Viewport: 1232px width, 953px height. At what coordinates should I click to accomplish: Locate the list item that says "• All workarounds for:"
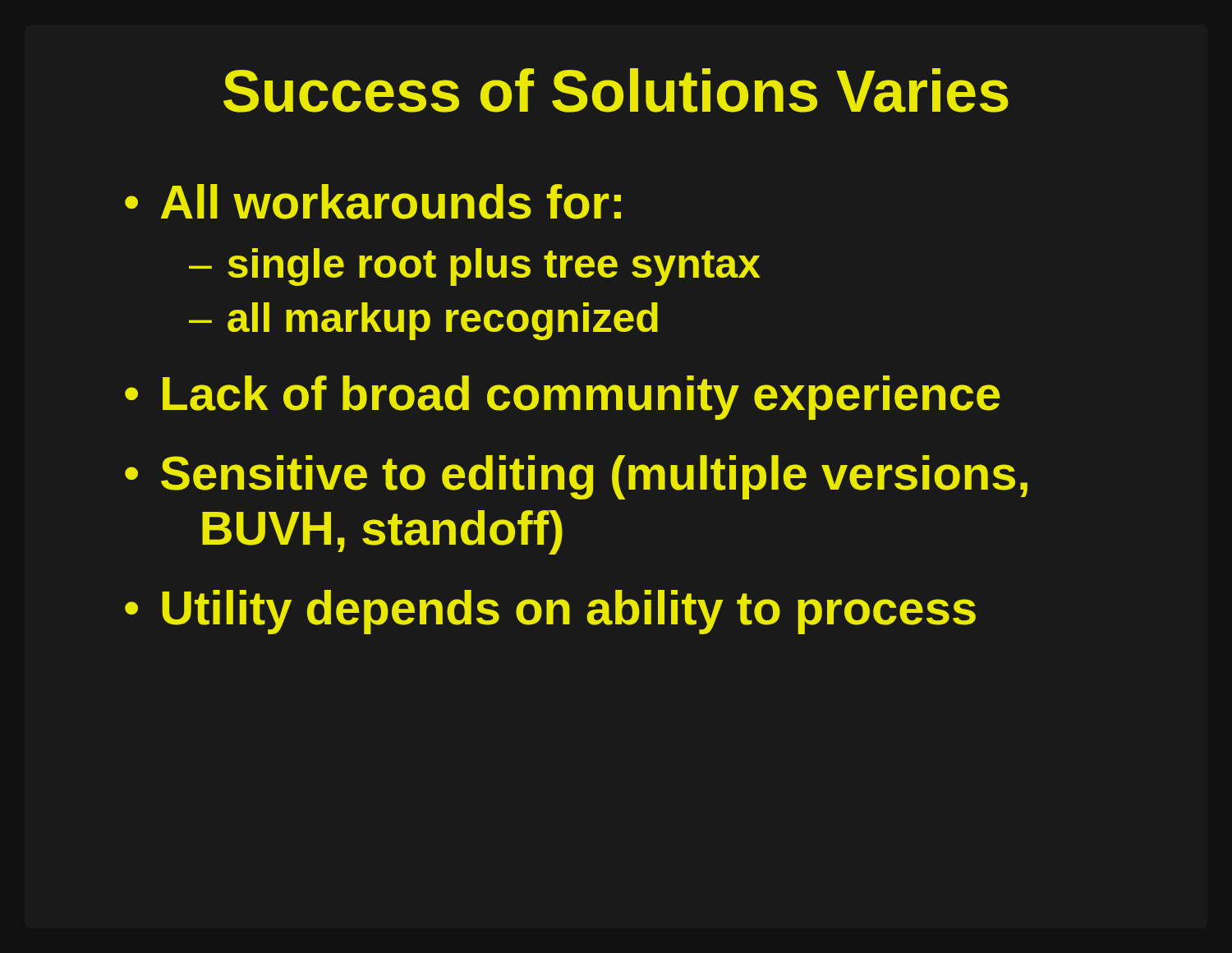(374, 202)
